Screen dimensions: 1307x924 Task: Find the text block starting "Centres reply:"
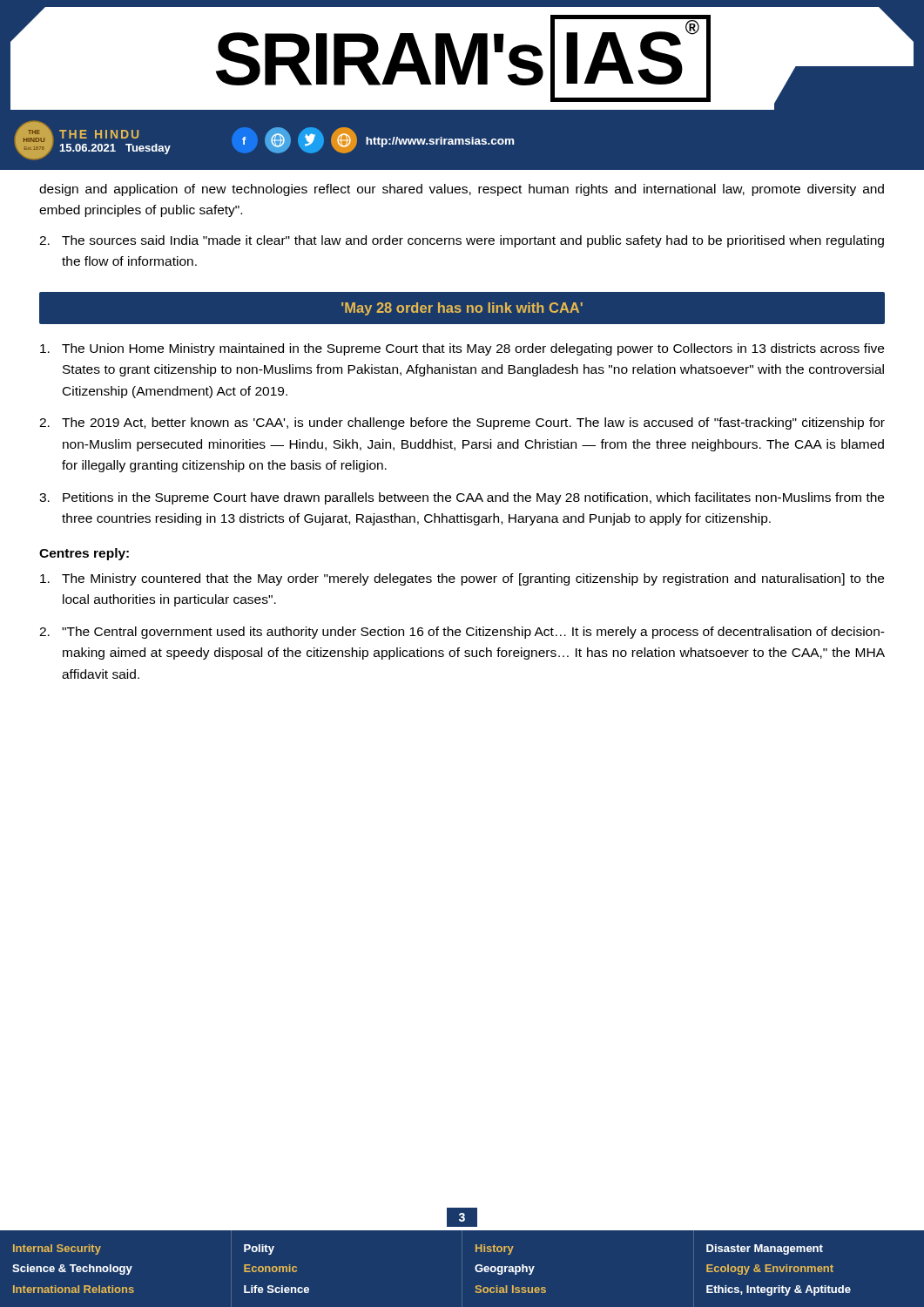click(x=85, y=553)
